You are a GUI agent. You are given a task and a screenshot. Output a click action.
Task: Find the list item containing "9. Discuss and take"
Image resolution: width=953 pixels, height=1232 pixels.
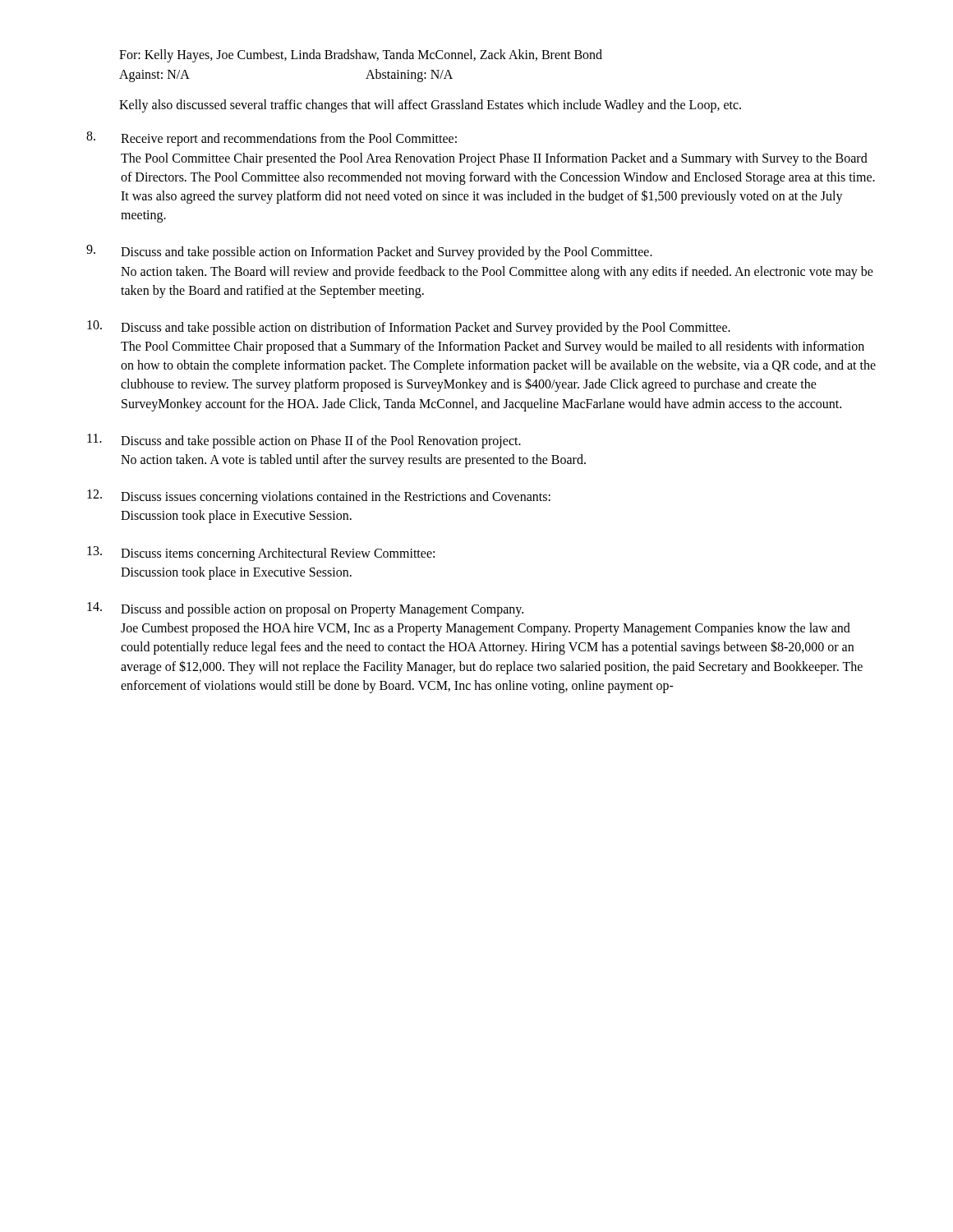[x=483, y=273]
